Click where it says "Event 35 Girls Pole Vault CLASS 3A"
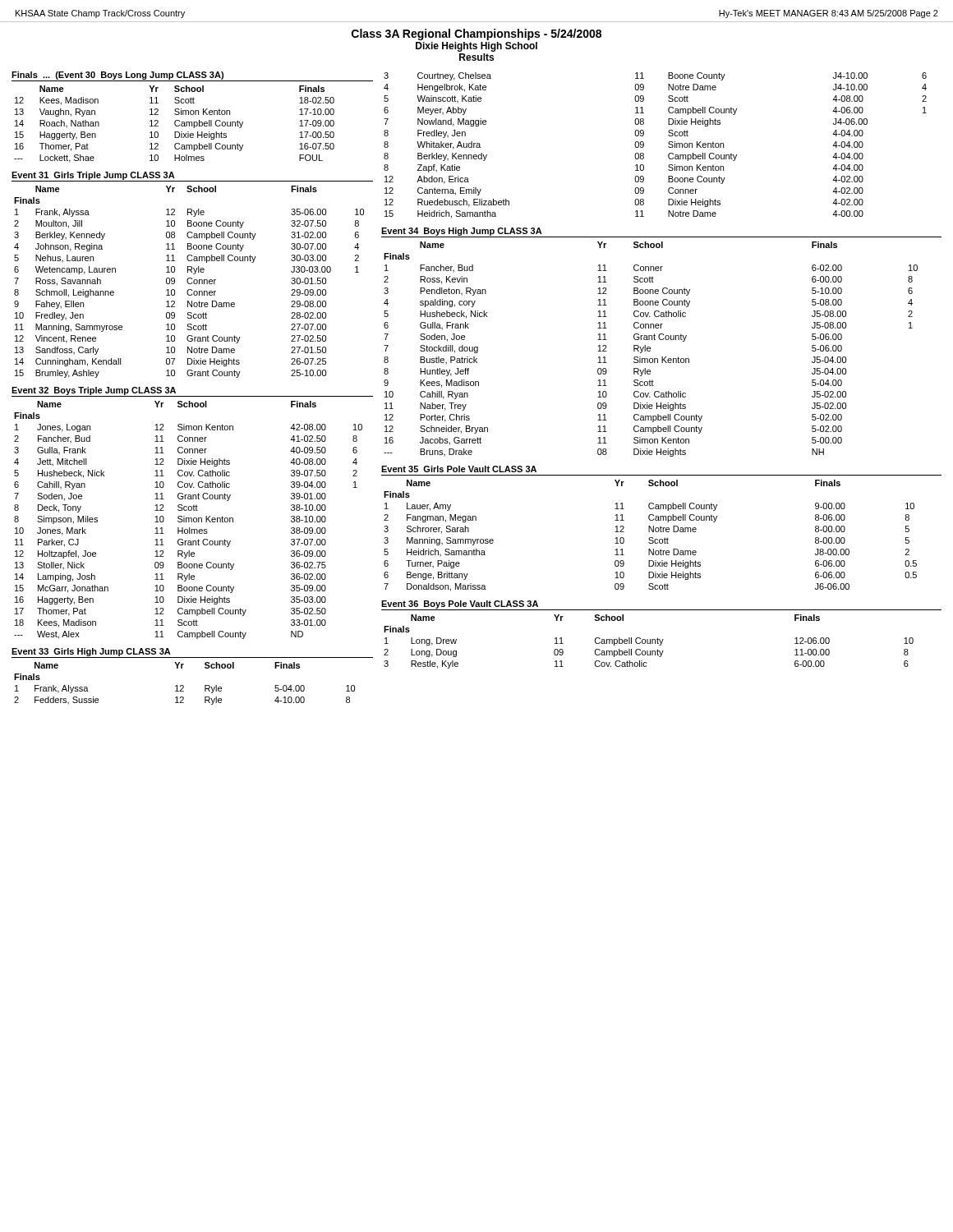 (x=459, y=469)
